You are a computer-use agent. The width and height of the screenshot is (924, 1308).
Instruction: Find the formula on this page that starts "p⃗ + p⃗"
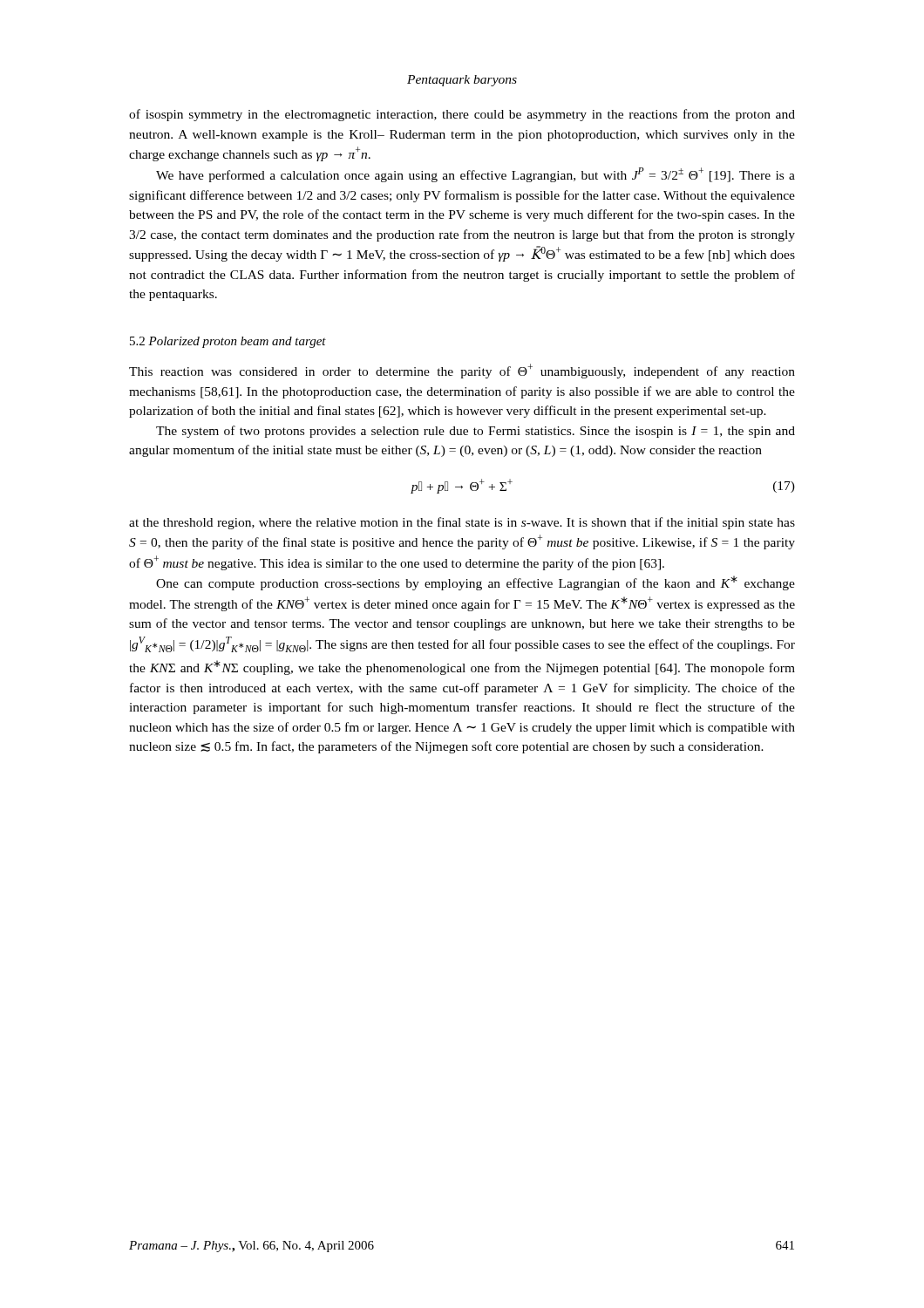(x=474, y=486)
